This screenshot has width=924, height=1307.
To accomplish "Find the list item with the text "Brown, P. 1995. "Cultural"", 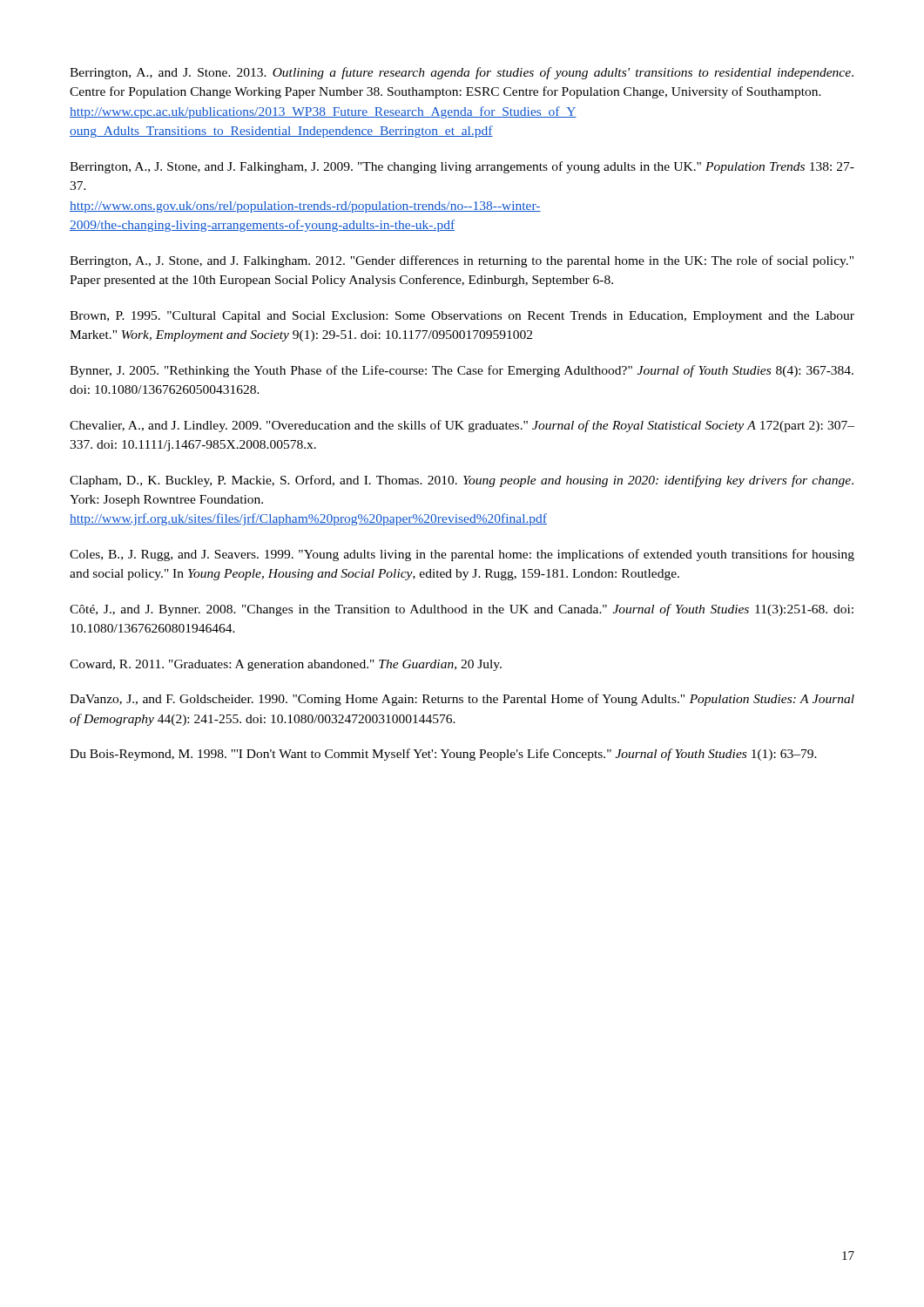I will [462, 324].
